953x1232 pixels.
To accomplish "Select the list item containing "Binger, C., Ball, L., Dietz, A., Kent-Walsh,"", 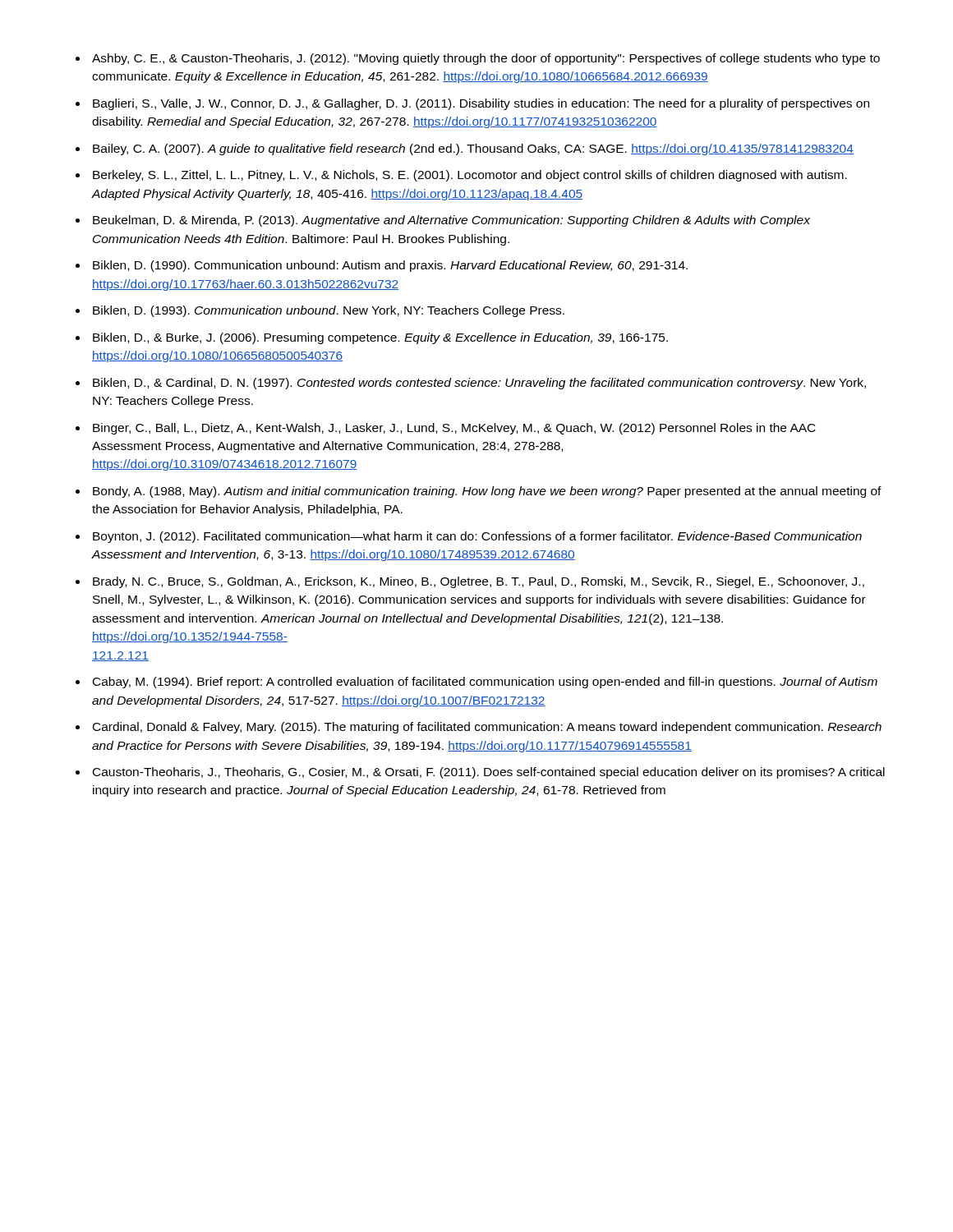I will 454,446.
